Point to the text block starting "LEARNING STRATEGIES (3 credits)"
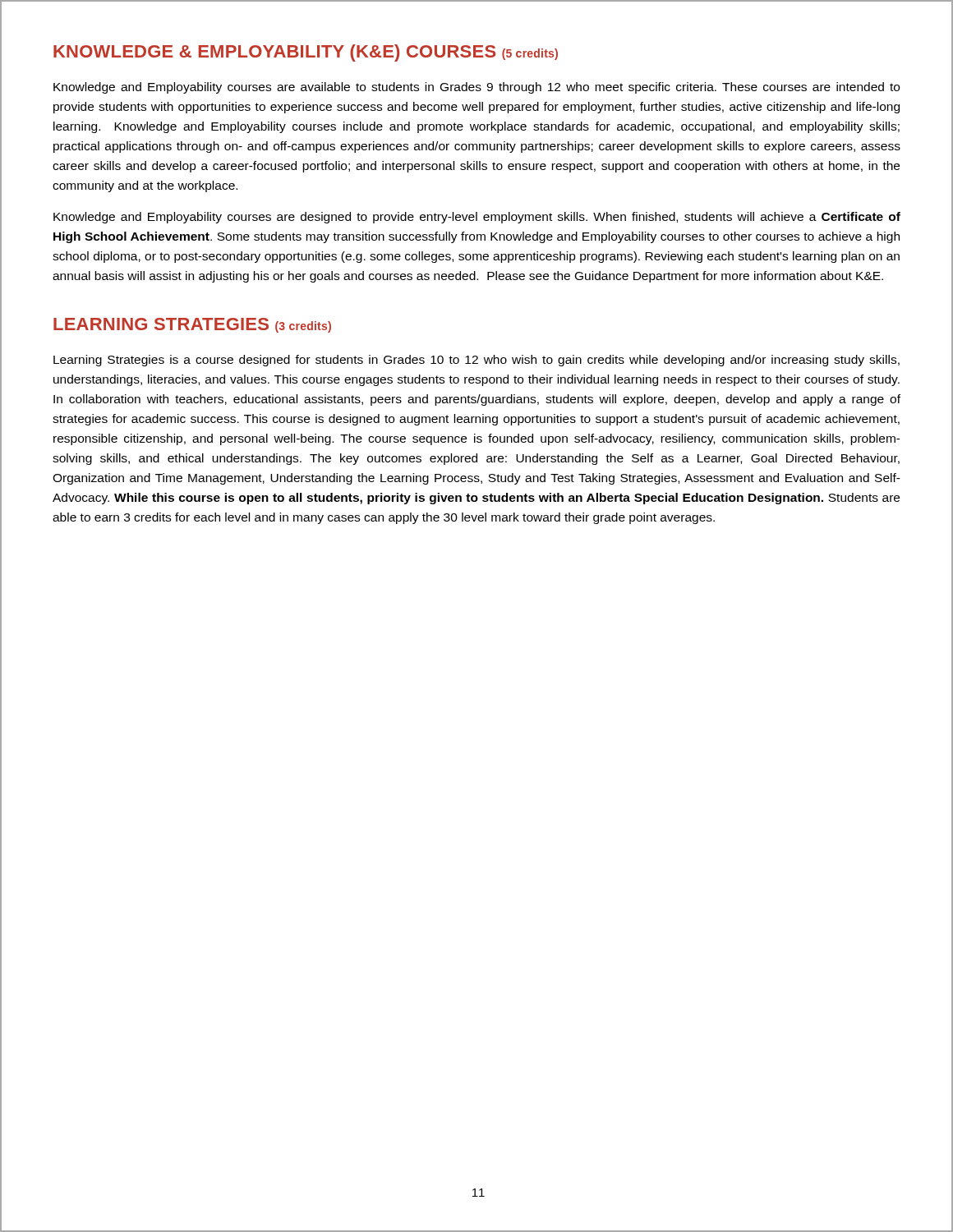Screen dimensions: 1232x953 (x=192, y=324)
